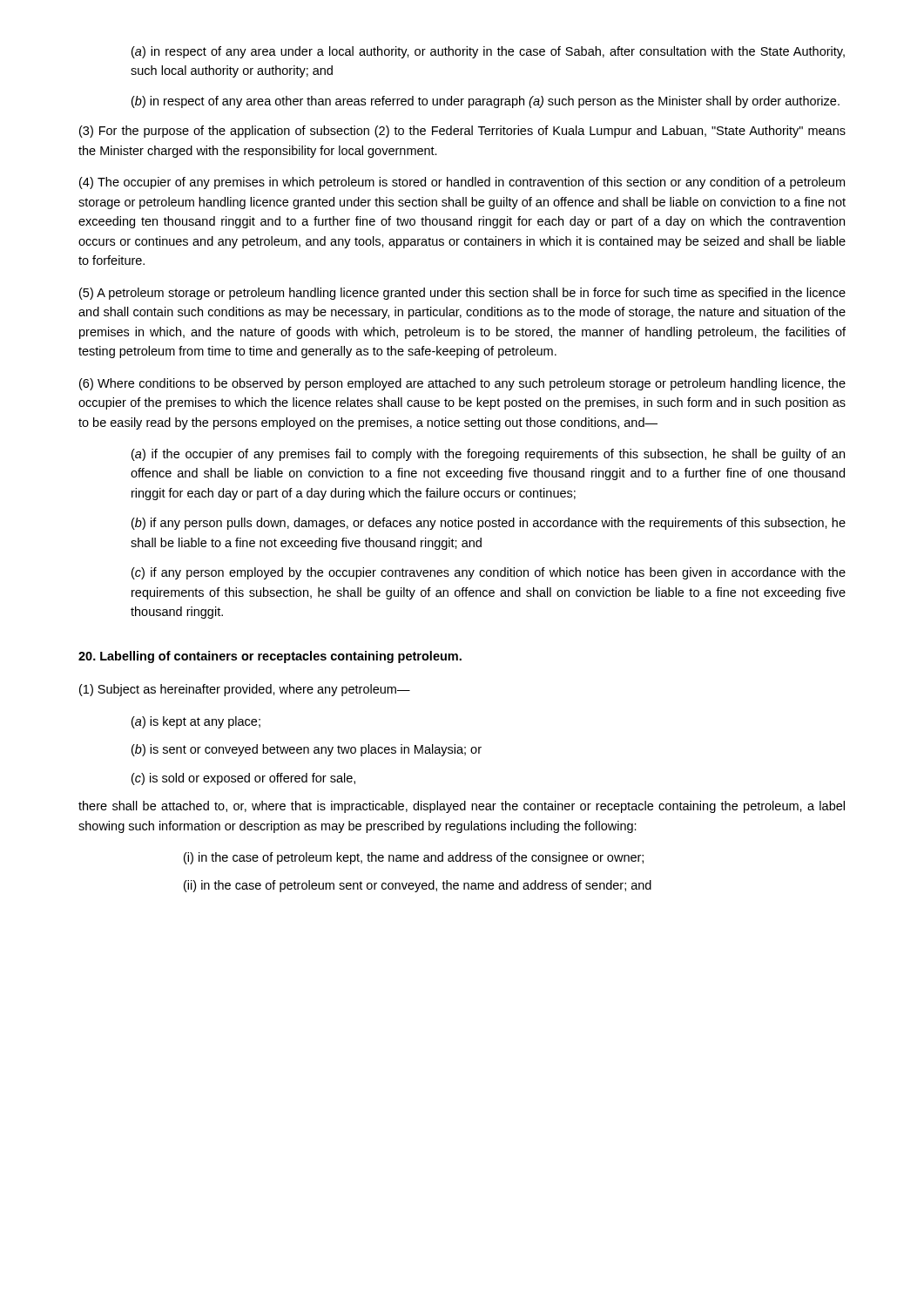
Task: Select the region starting "(i) in the case of petroleum kept,"
Action: [x=414, y=857]
